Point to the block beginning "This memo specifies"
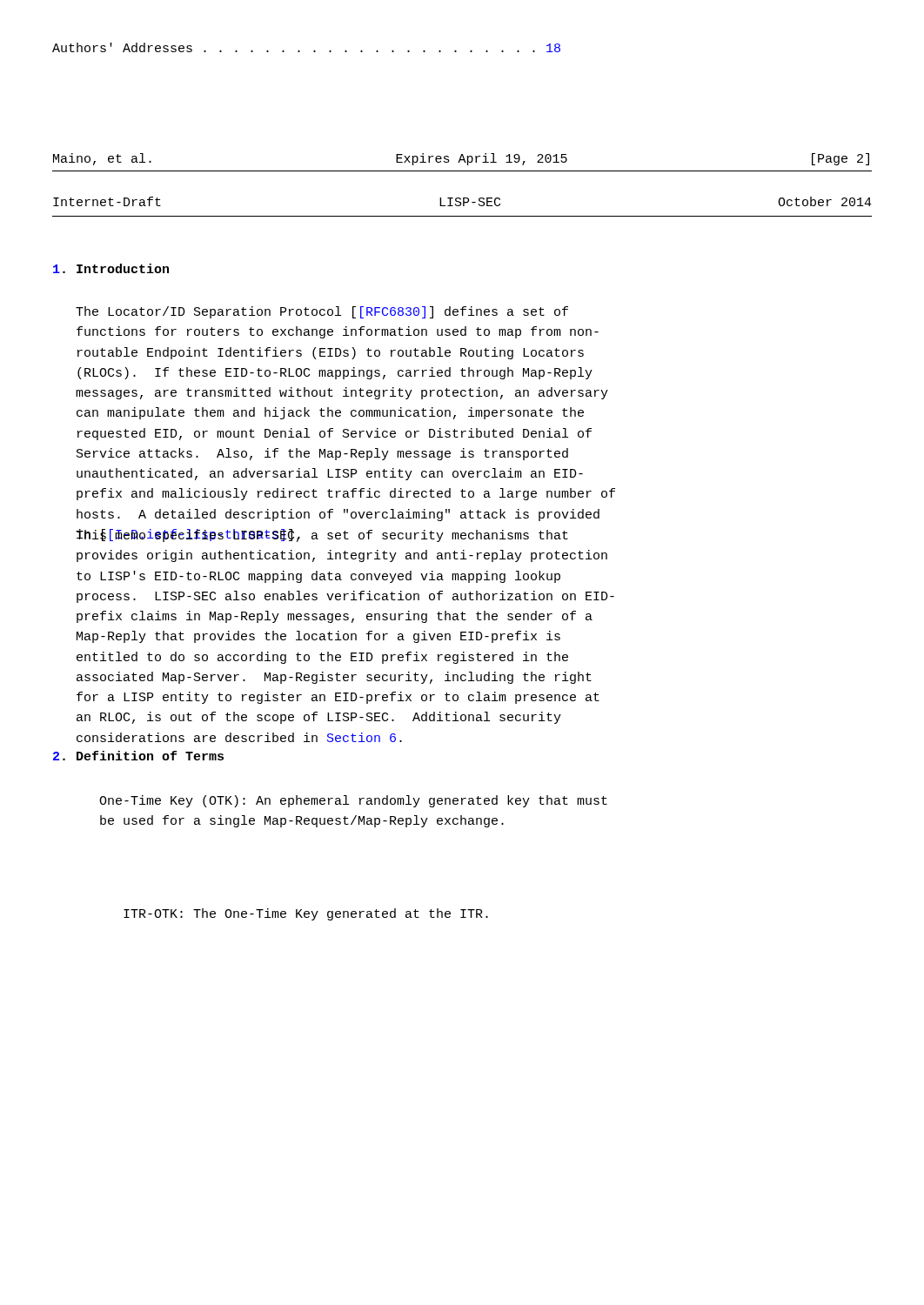This screenshot has height=1305, width=924. (x=334, y=637)
